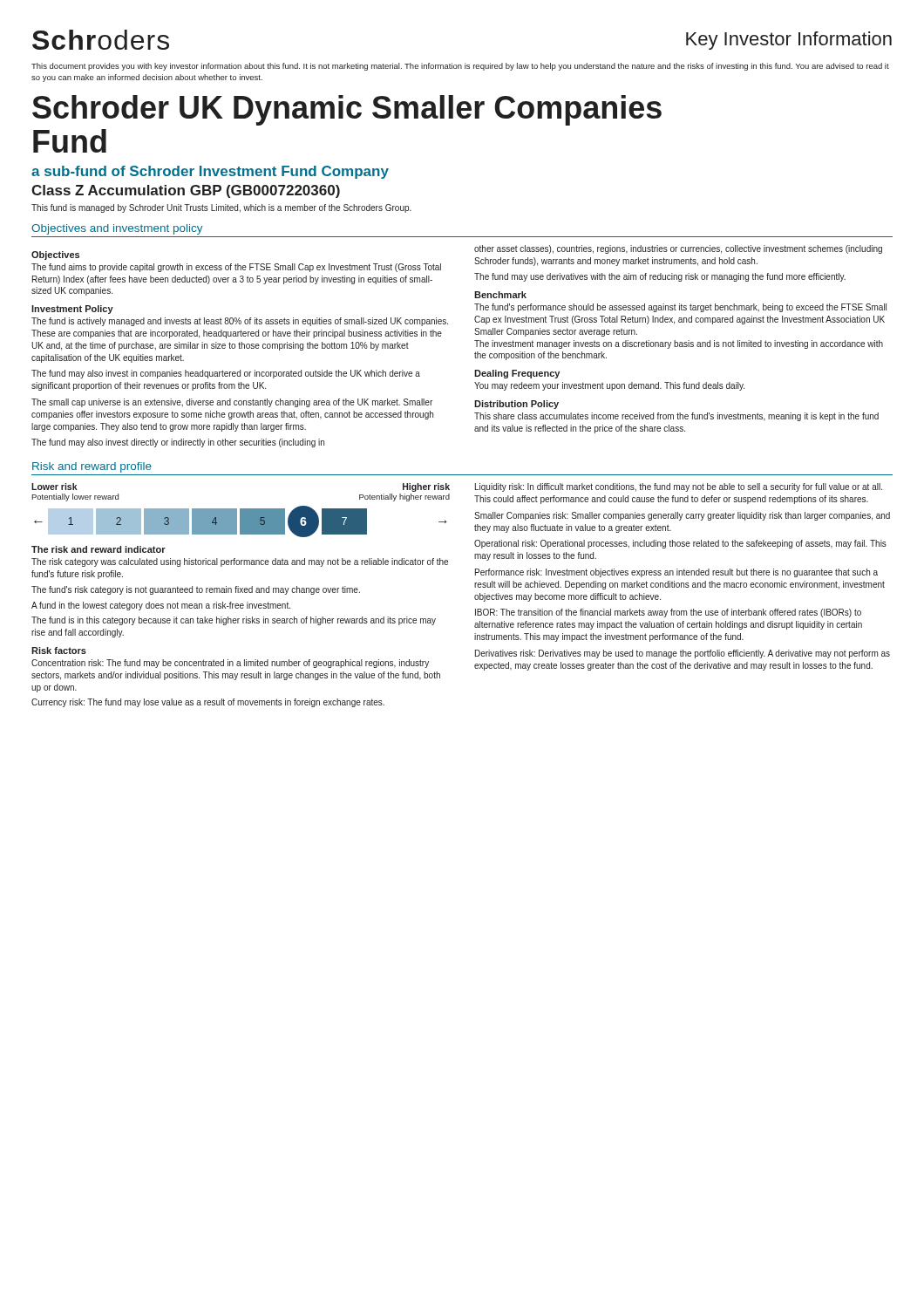
Task: Select the text block containing "Performance risk: Investment objectives express an intended result"
Action: pos(679,584)
